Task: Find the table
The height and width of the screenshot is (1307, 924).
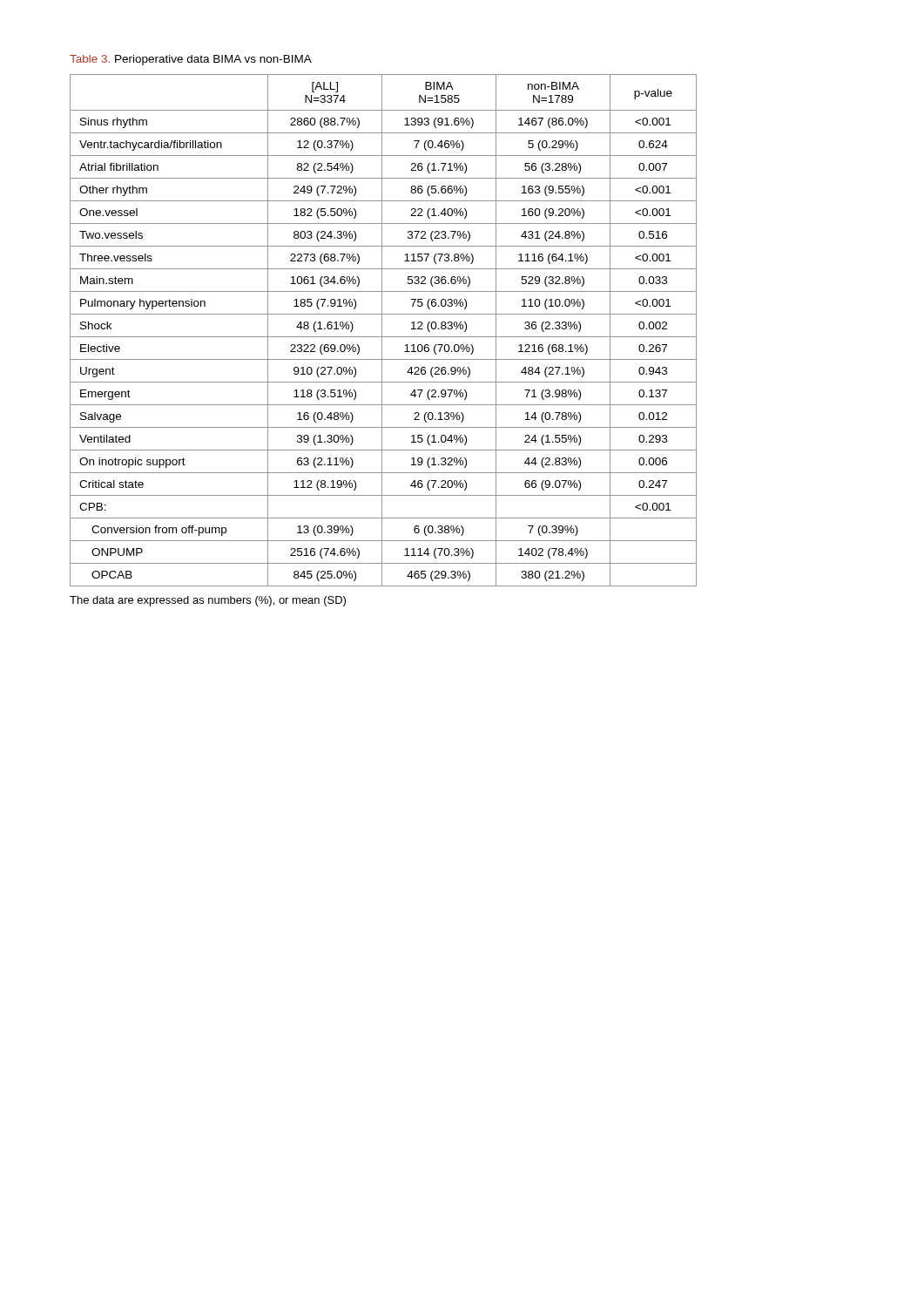Action: (x=462, y=330)
